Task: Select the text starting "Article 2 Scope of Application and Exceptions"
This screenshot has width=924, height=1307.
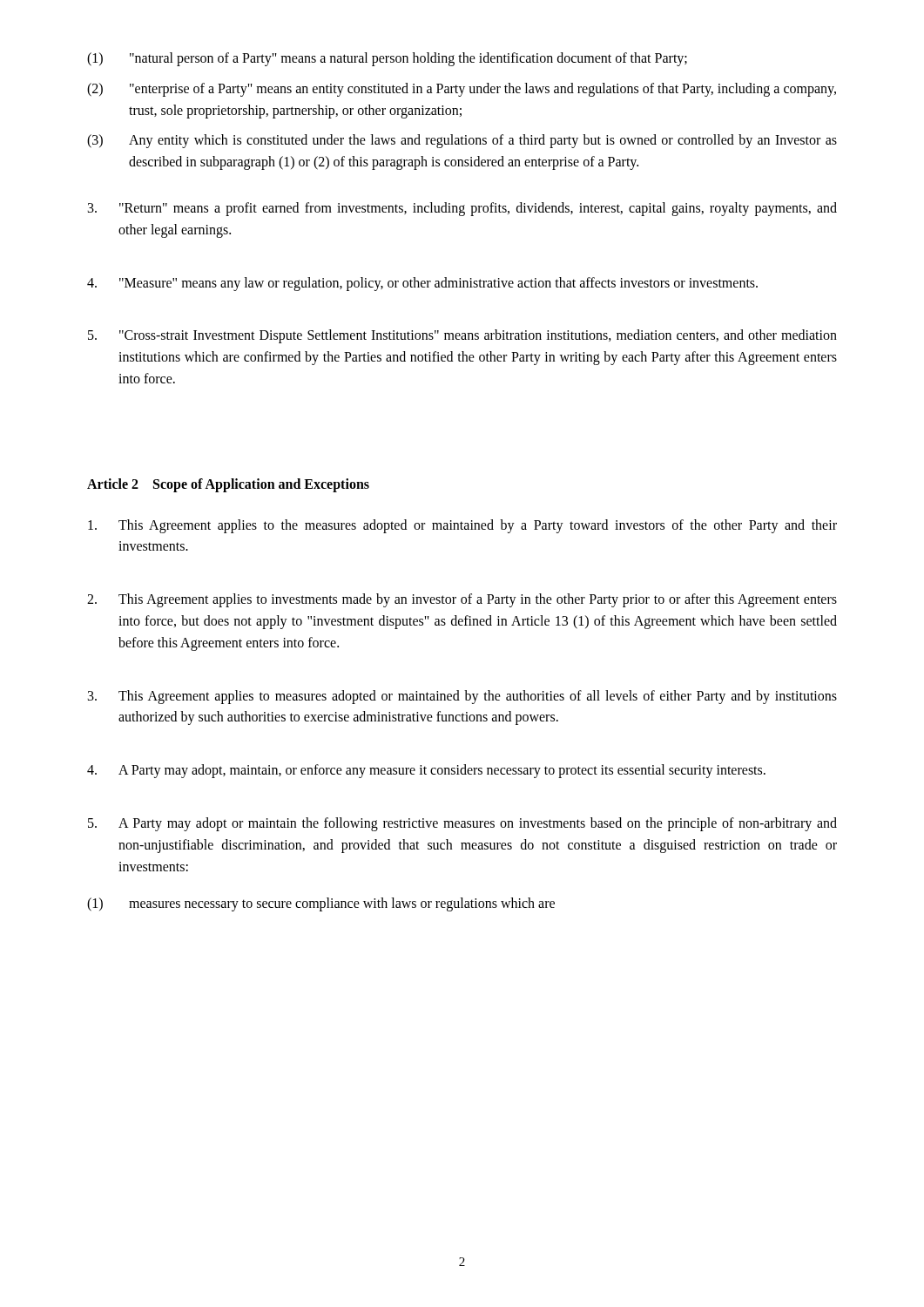Action: pyautogui.click(x=228, y=484)
